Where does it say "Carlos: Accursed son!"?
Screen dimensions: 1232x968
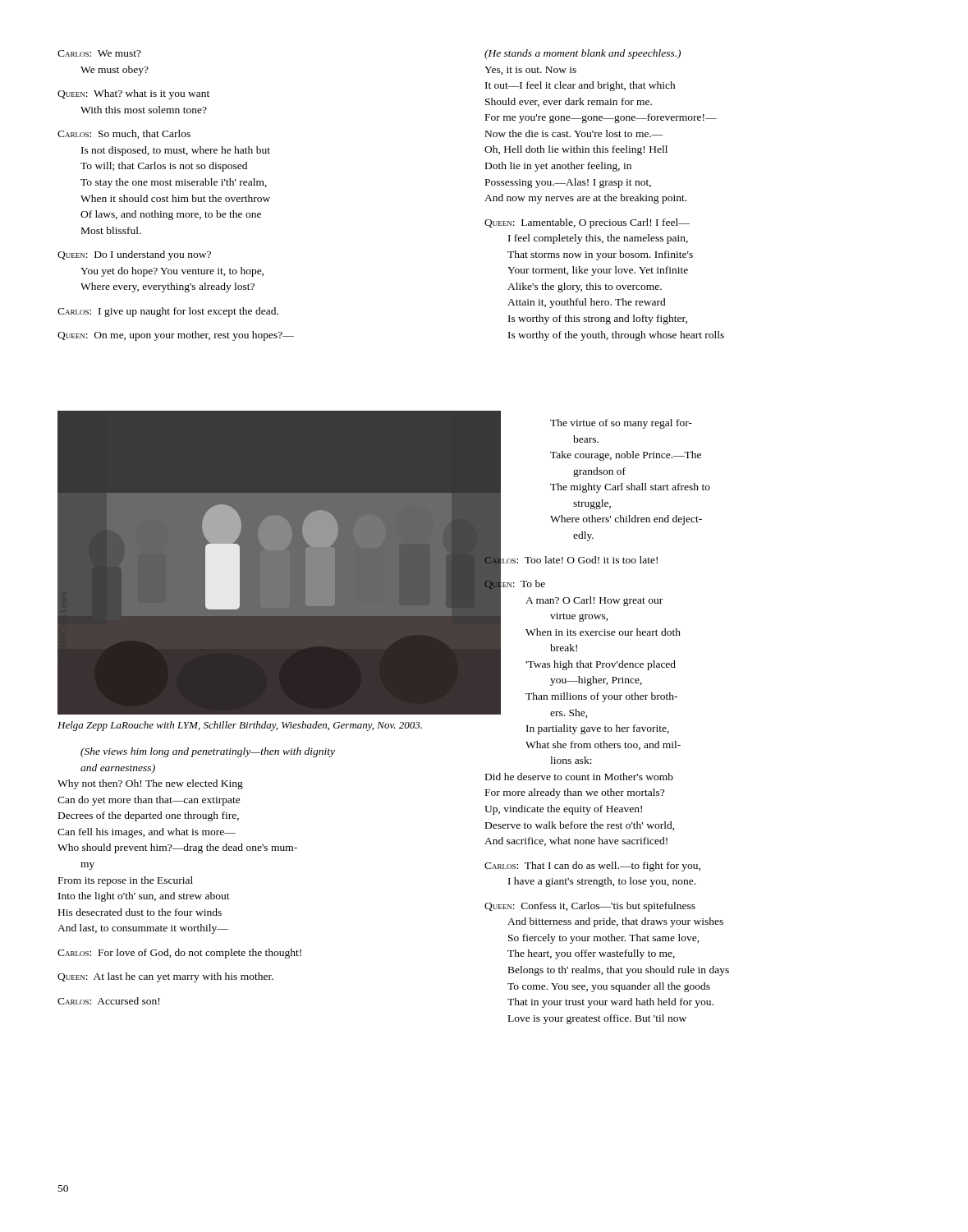[109, 1001]
